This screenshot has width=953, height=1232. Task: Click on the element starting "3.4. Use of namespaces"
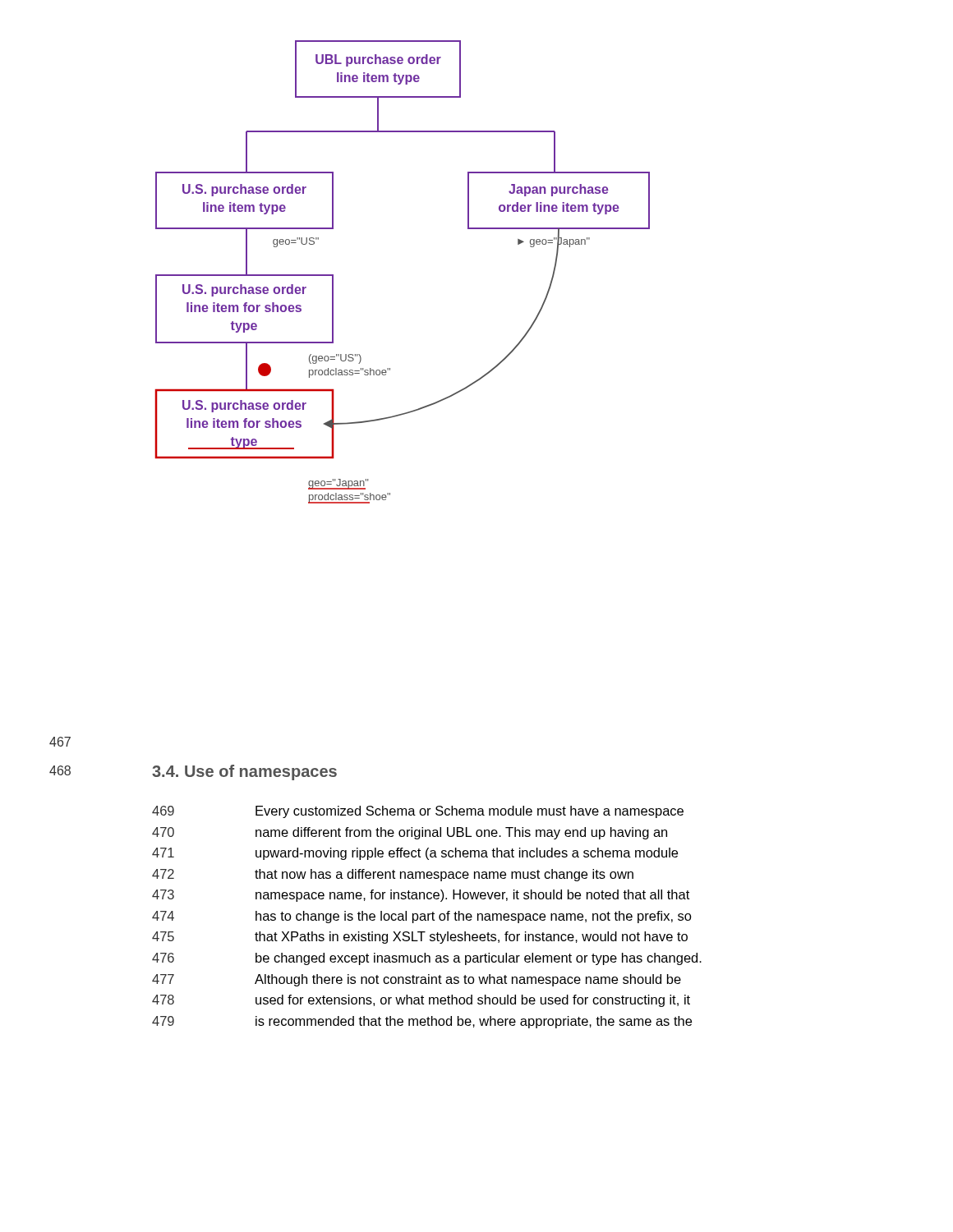pos(245,771)
